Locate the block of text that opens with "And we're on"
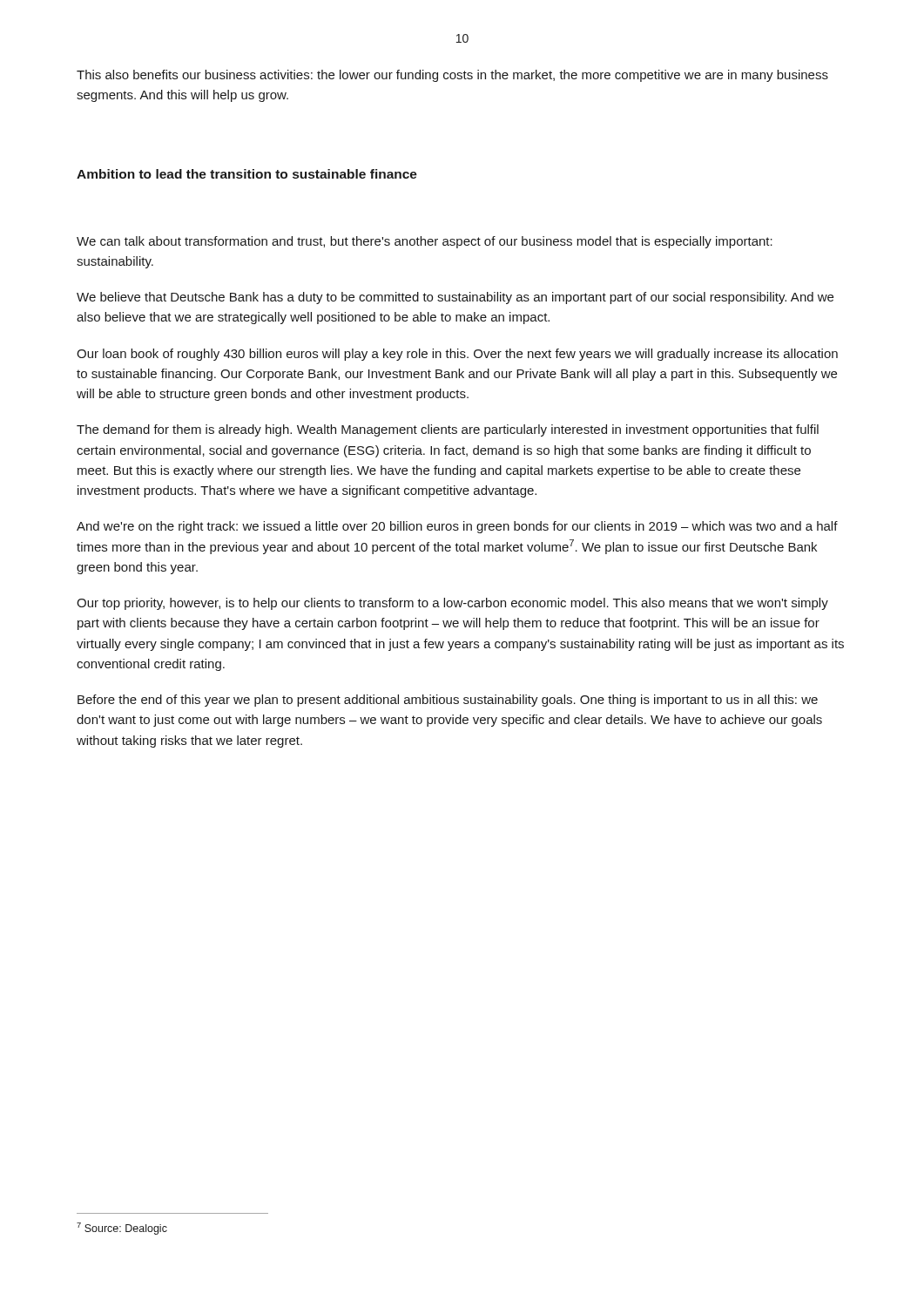 [x=457, y=546]
